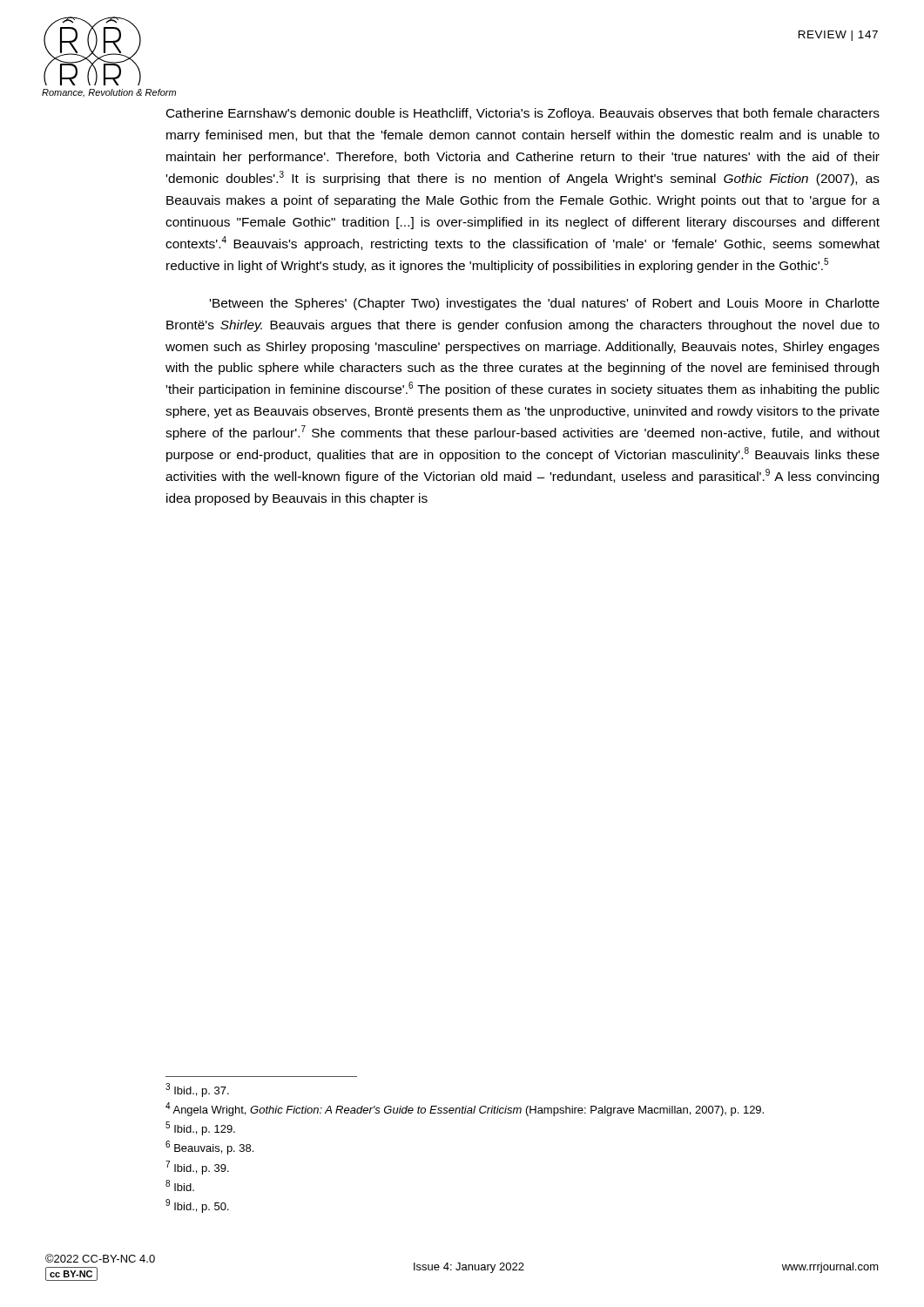Click on the footnote with the text "7 Ibid., p. 39."
Screen dimensions: 1307x924
198,1167
